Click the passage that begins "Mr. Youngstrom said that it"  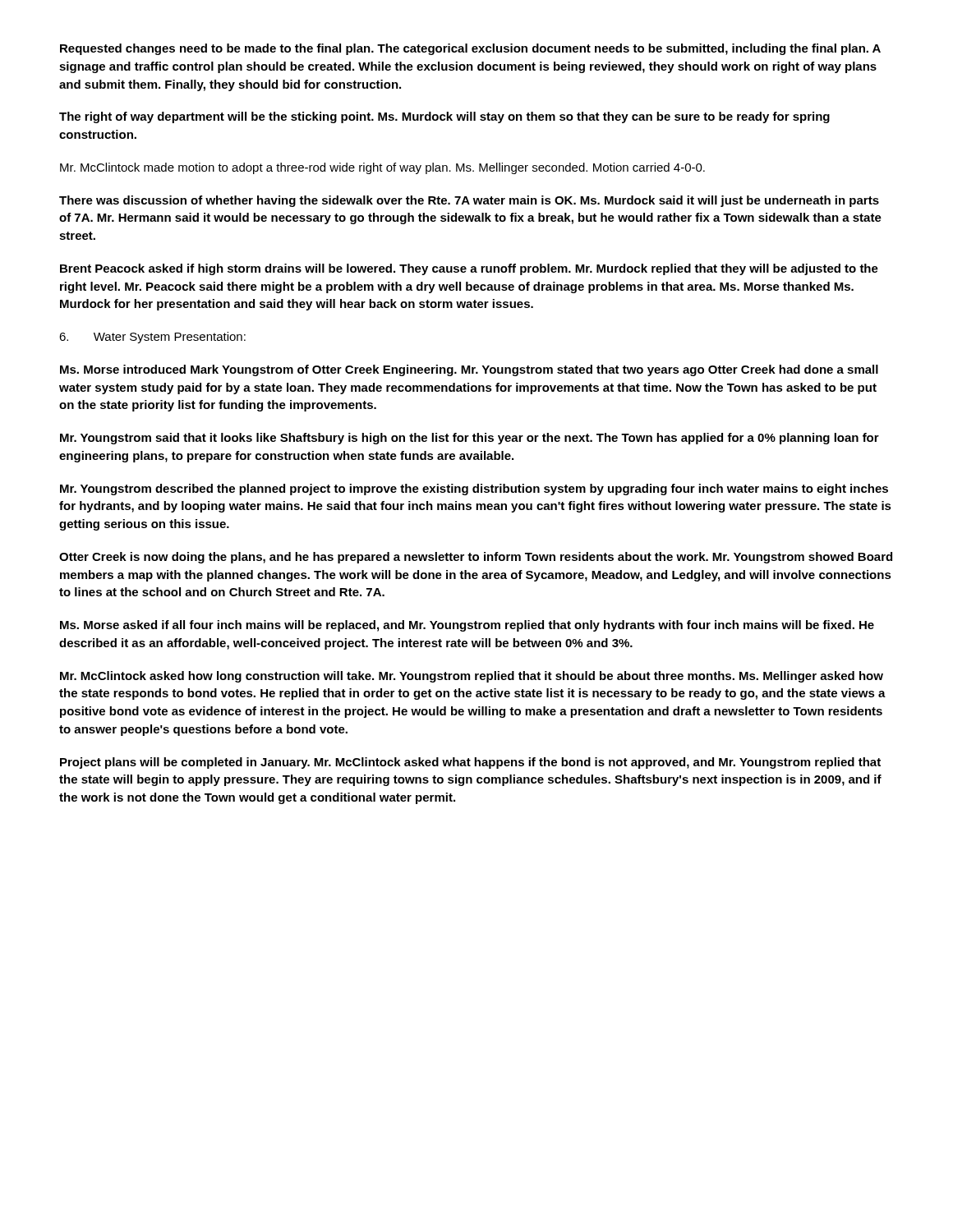[x=469, y=446]
